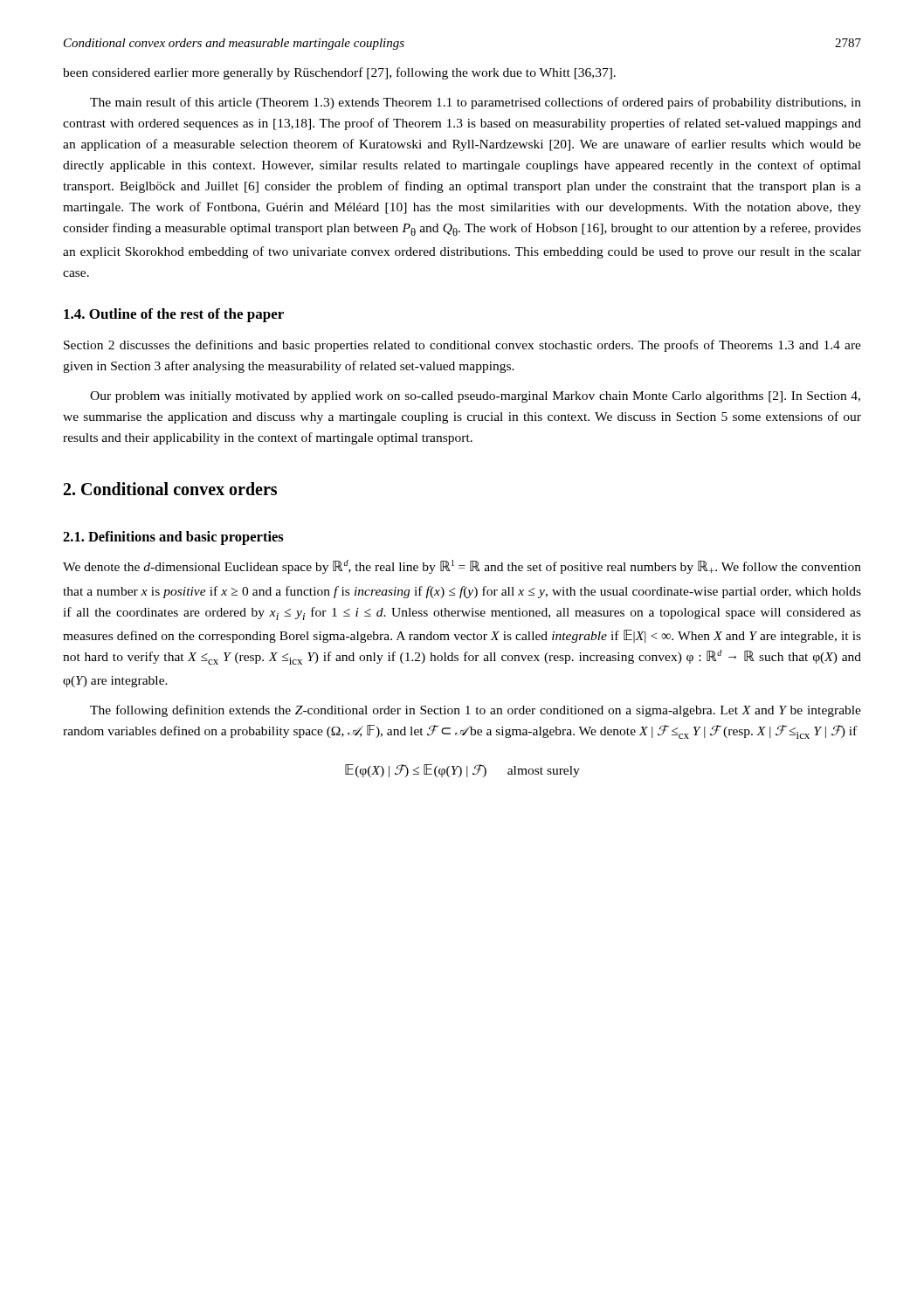The width and height of the screenshot is (924, 1310).
Task: Select the text block starting "The main result of this article (Theorem"
Action: tap(462, 188)
